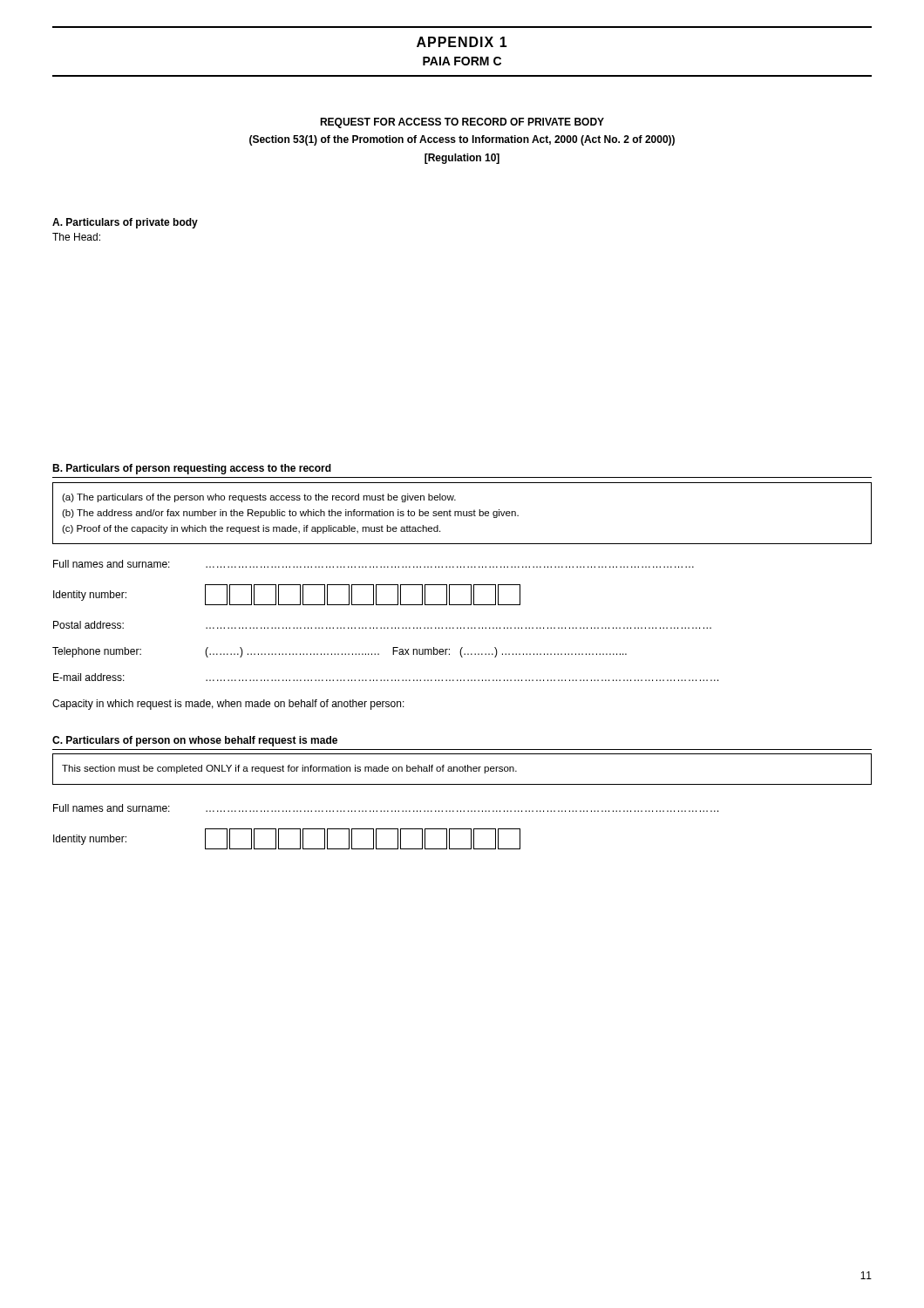
Task: Locate the title that says "PAIA FORM C"
Action: point(462,61)
